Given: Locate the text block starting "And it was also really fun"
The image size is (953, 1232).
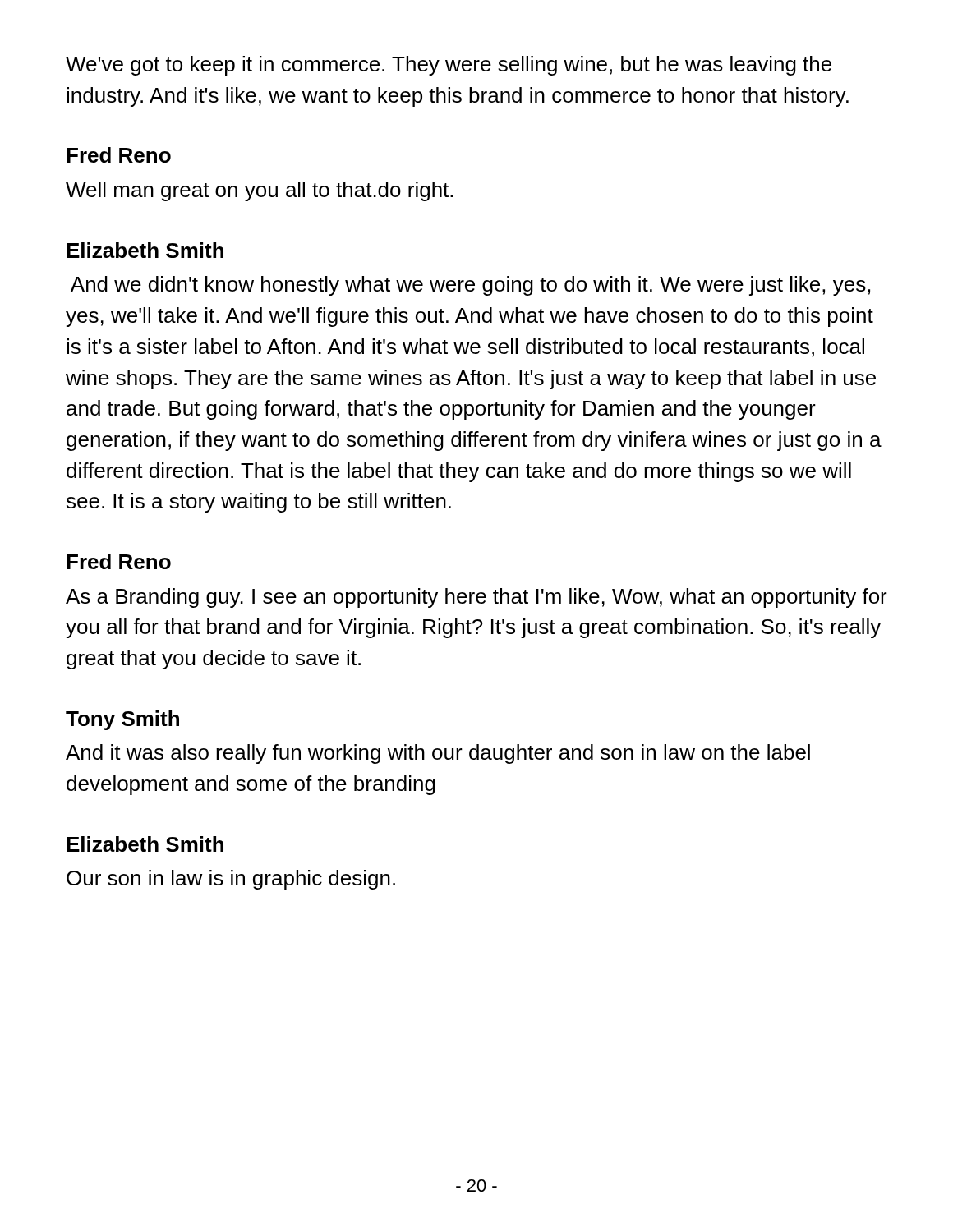Looking at the screenshot, I should [439, 768].
